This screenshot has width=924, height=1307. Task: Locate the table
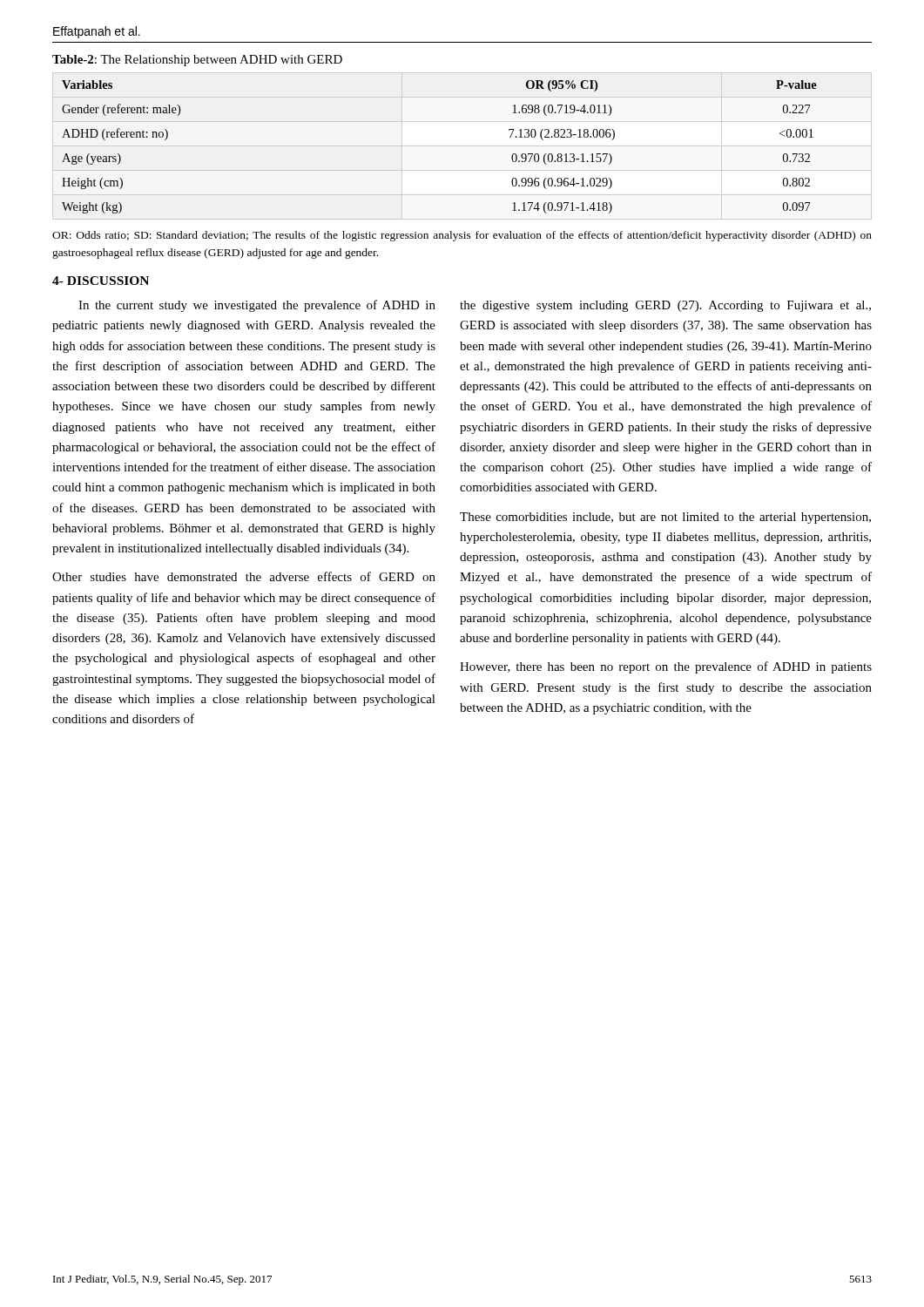coord(462,146)
